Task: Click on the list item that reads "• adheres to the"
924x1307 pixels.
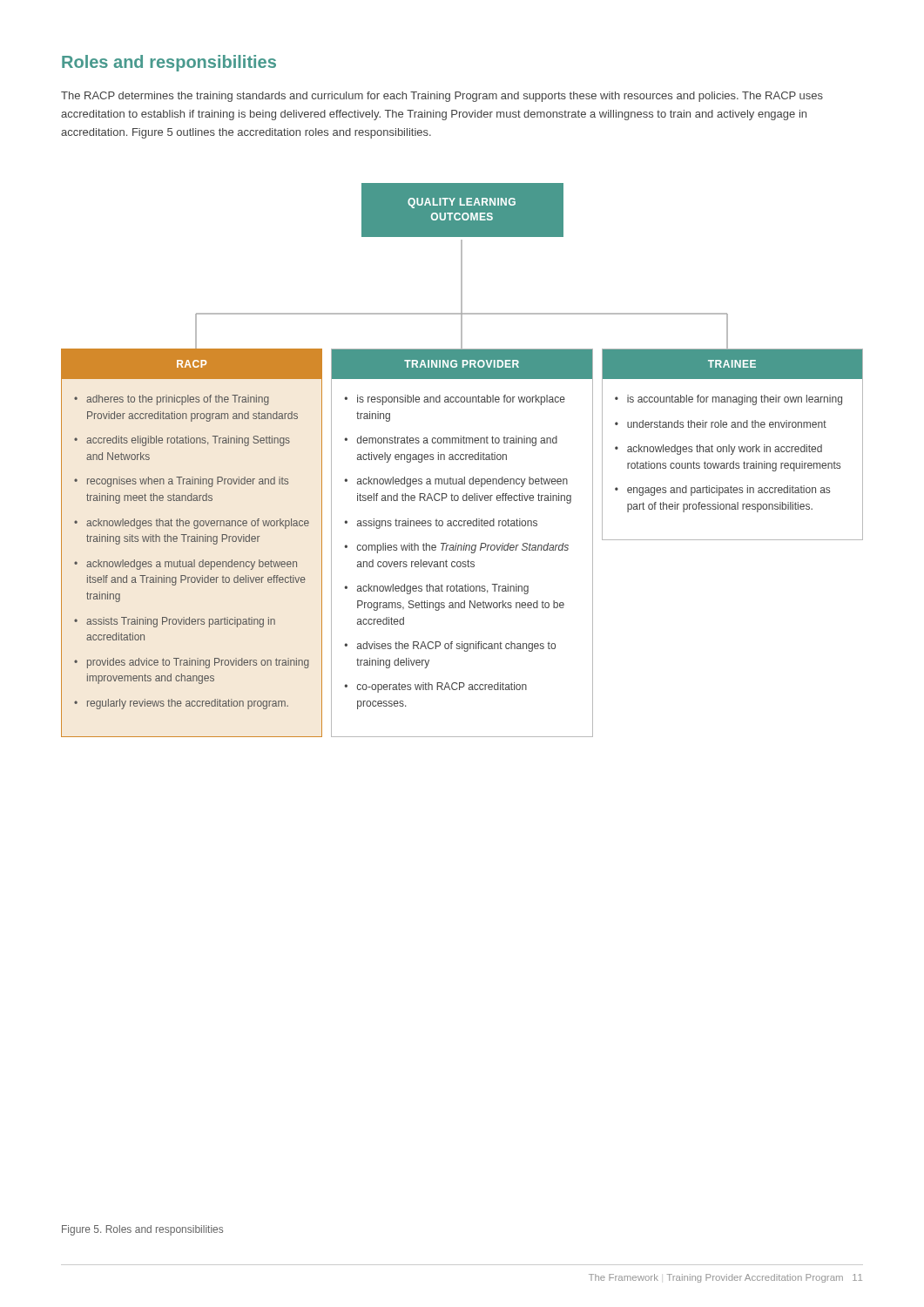Action: [186, 406]
